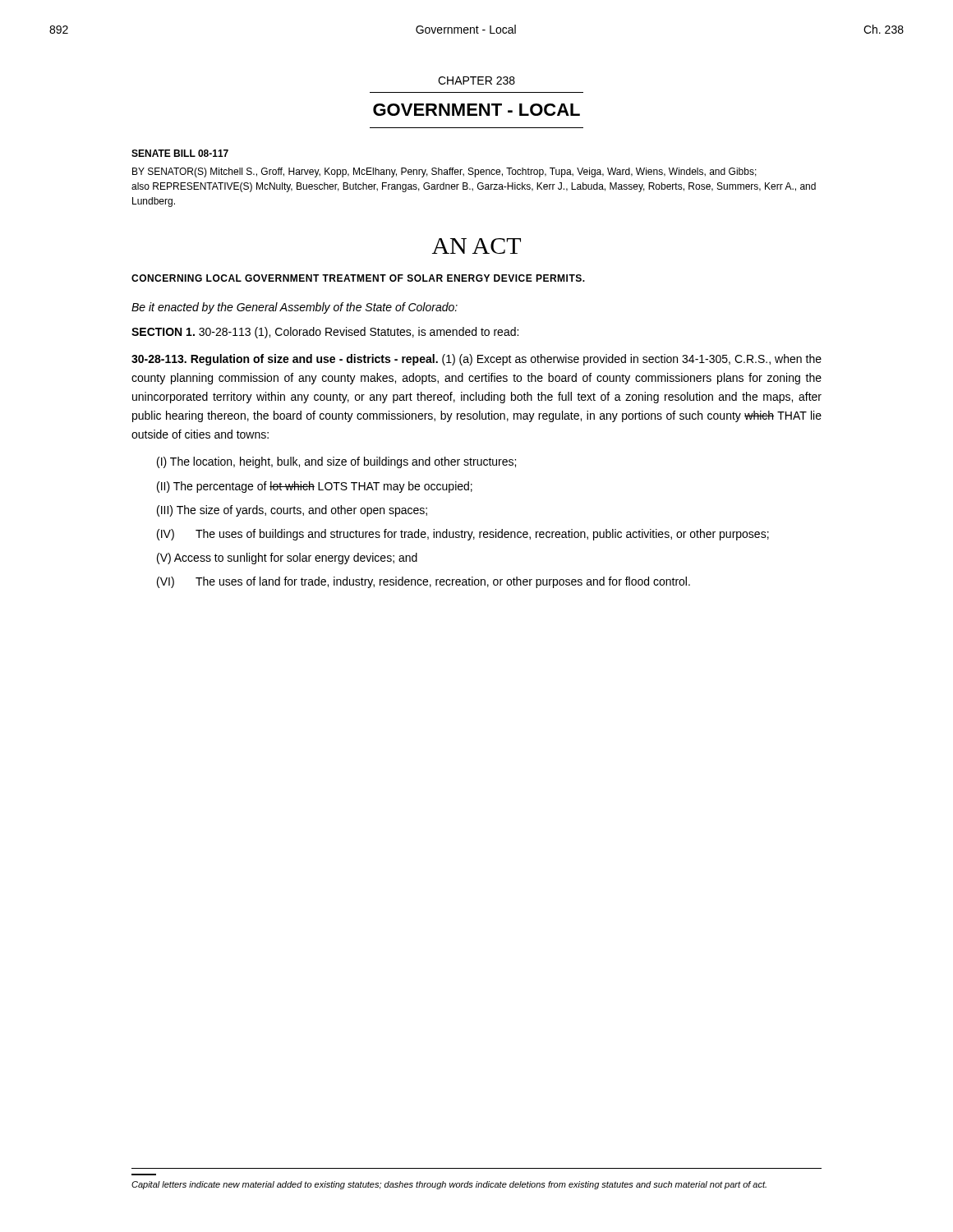Viewport: 953px width, 1232px height.
Task: Point to the text starting "GOVERNMENT - LOCAL"
Action: point(476,110)
